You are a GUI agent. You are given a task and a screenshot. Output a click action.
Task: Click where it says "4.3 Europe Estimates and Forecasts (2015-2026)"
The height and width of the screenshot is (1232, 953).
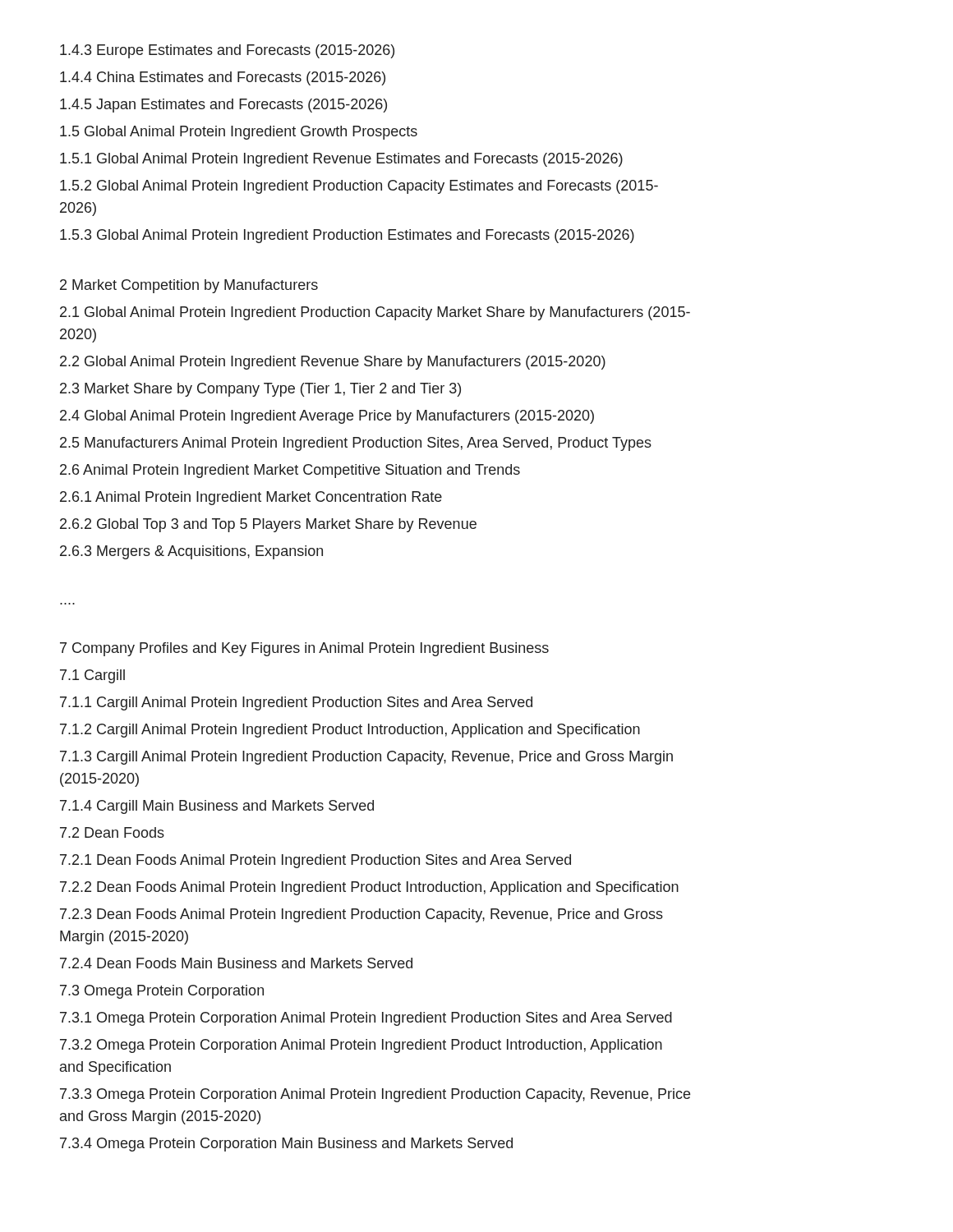(227, 50)
